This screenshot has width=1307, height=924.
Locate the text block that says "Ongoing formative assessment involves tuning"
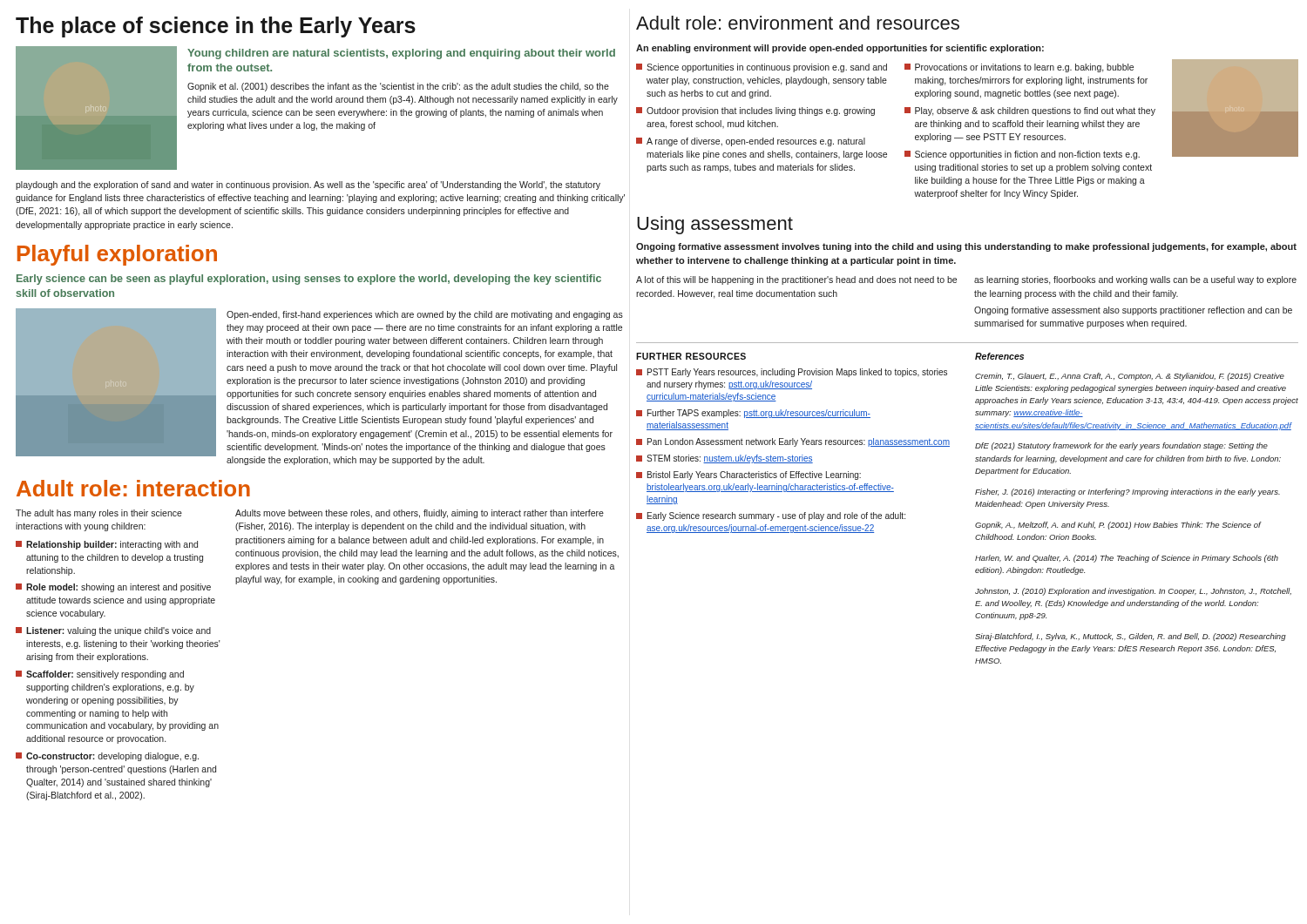click(966, 254)
